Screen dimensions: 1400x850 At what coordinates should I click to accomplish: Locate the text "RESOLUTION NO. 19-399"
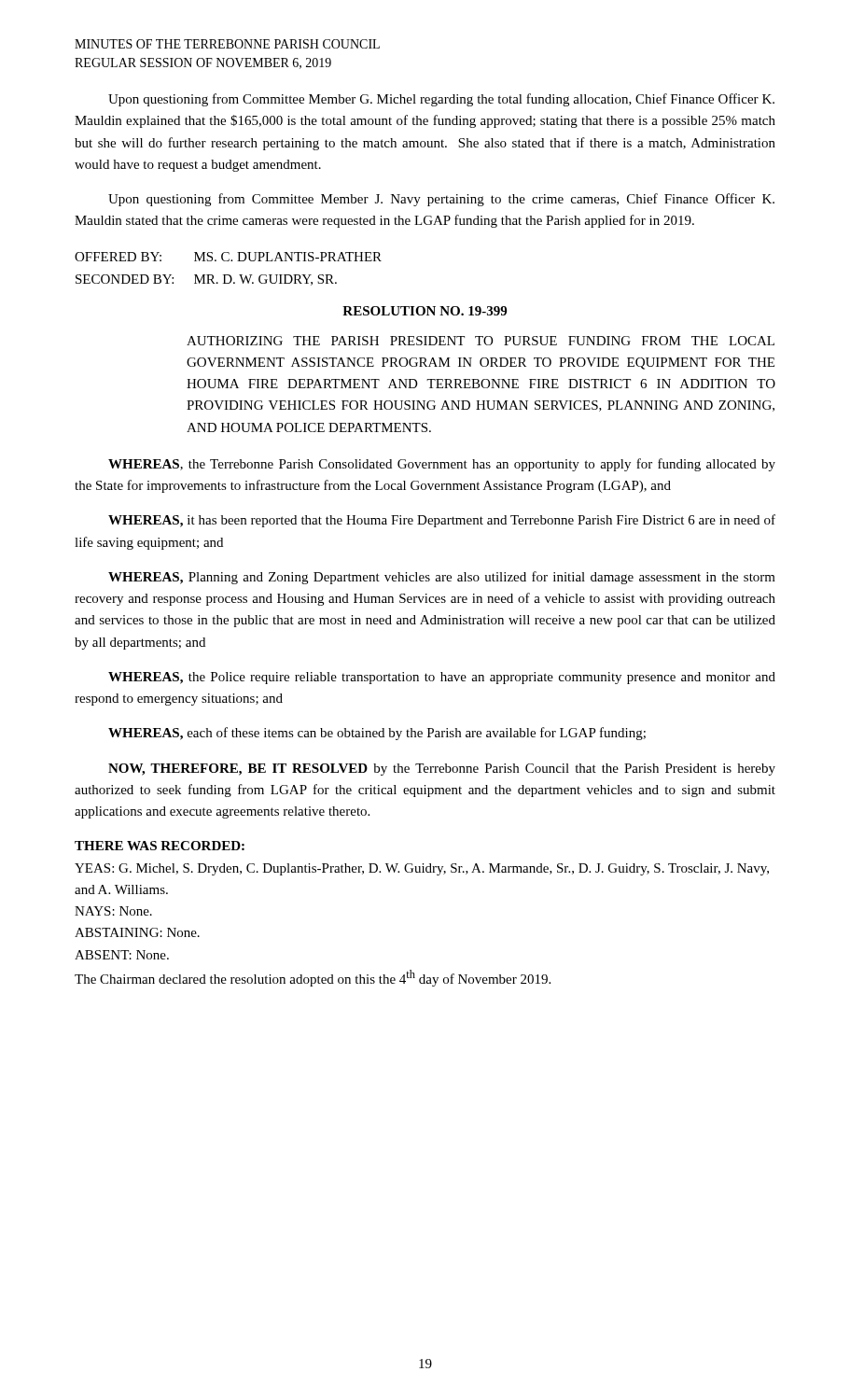coord(425,311)
